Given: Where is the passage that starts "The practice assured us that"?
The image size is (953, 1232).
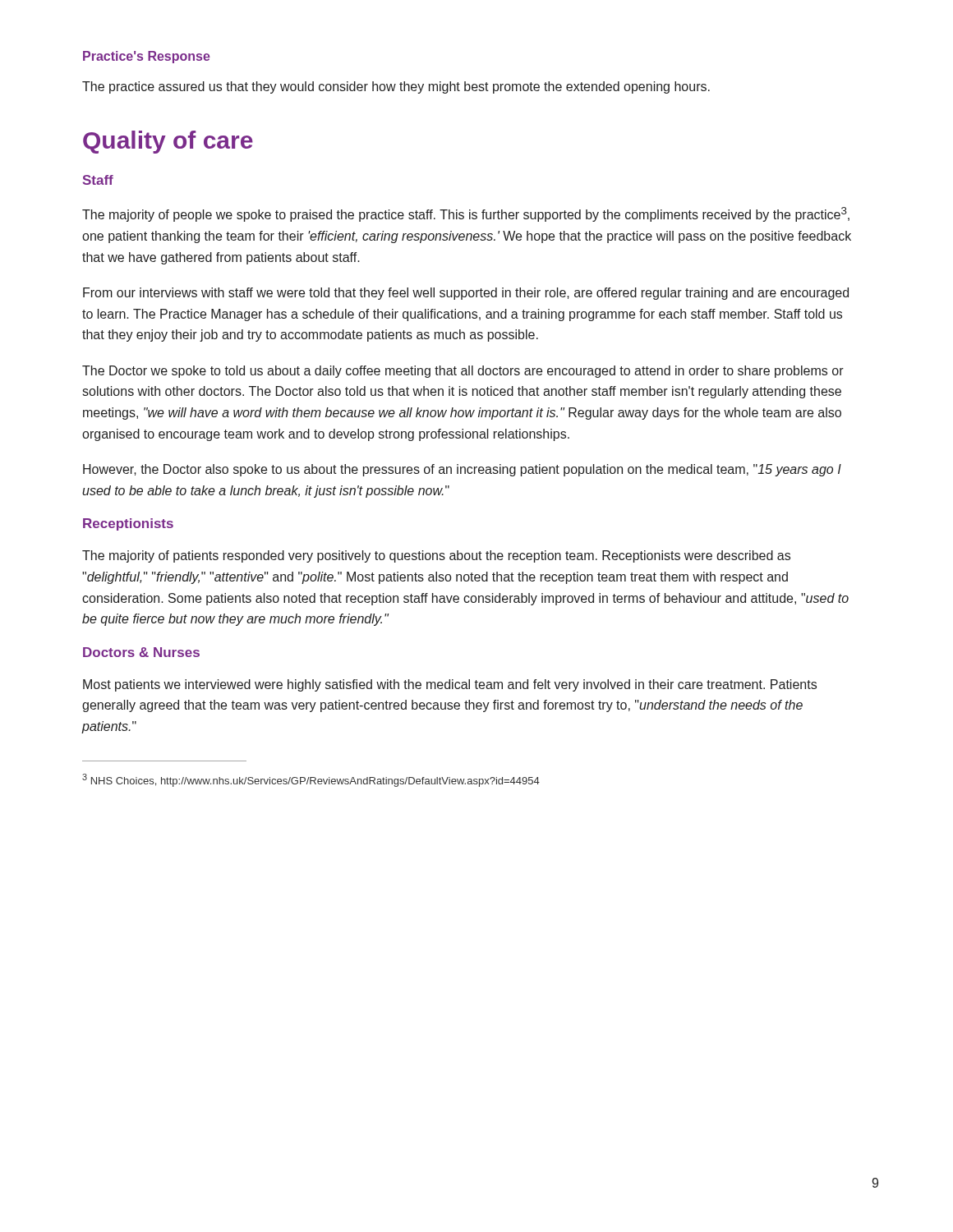Looking at the screenshot, I should [468, 87].
